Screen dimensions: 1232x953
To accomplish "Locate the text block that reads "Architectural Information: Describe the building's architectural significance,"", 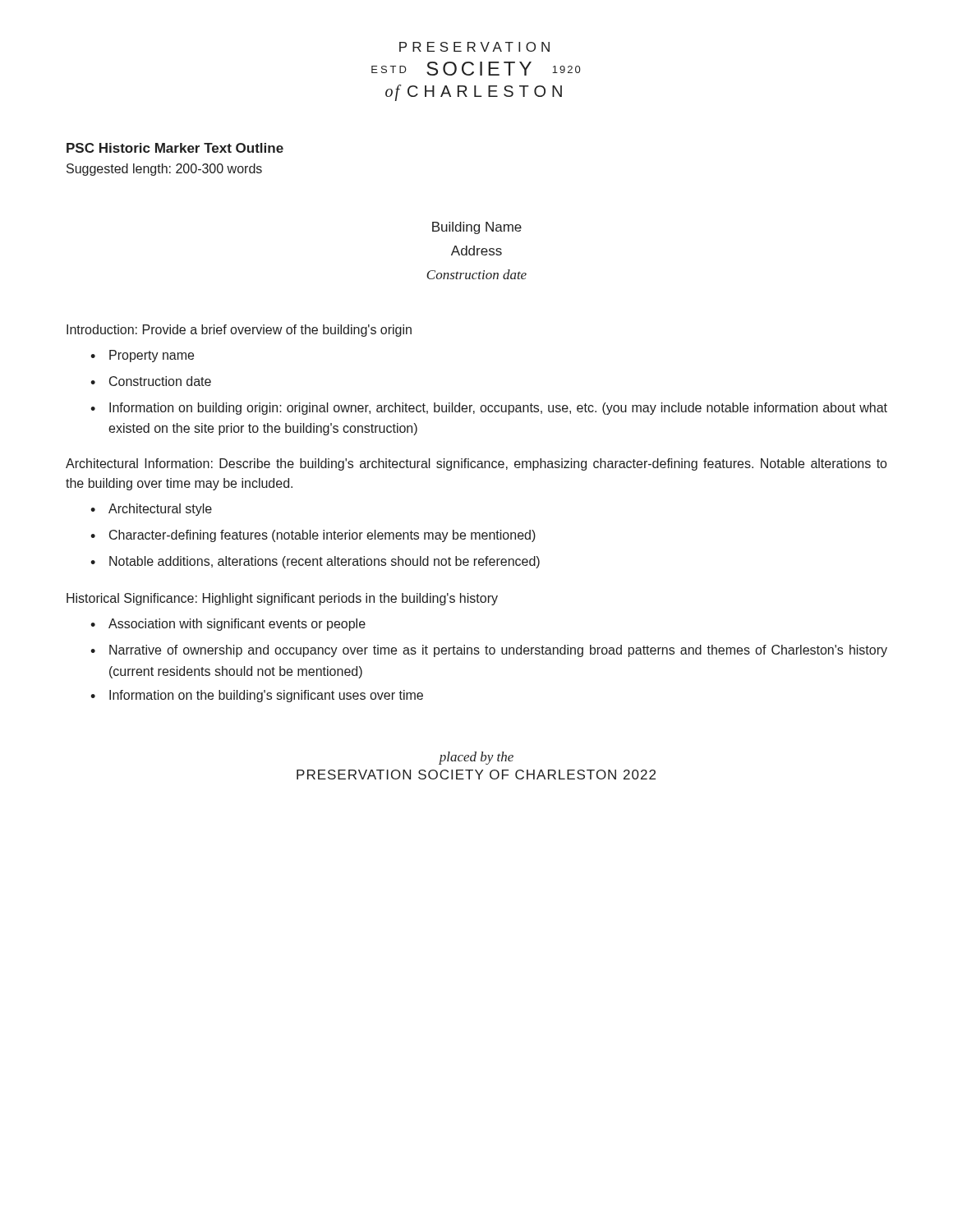I will click(x=476, y=474).
